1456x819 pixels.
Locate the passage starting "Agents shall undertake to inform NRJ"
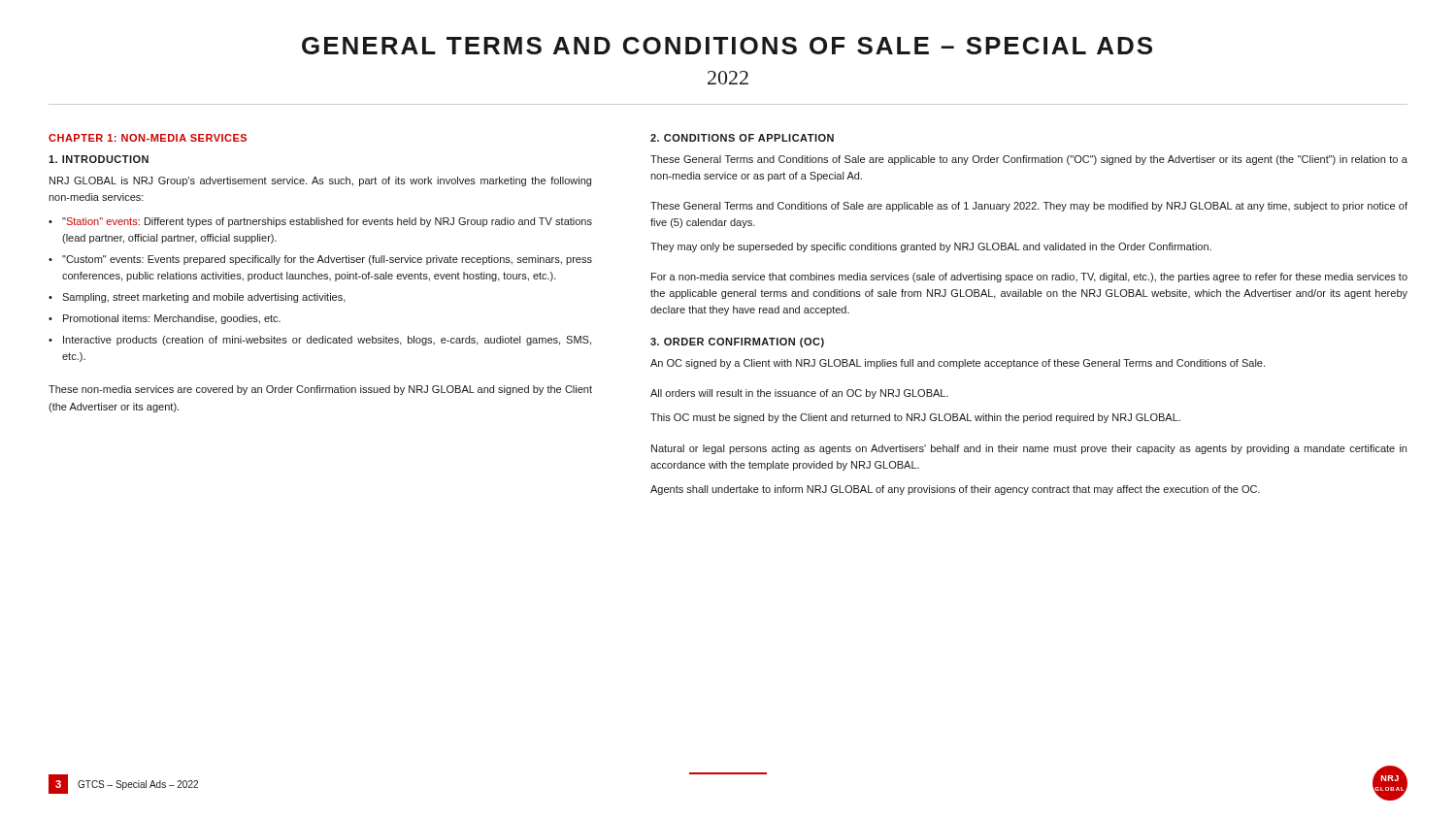click(x=955, y=489)
